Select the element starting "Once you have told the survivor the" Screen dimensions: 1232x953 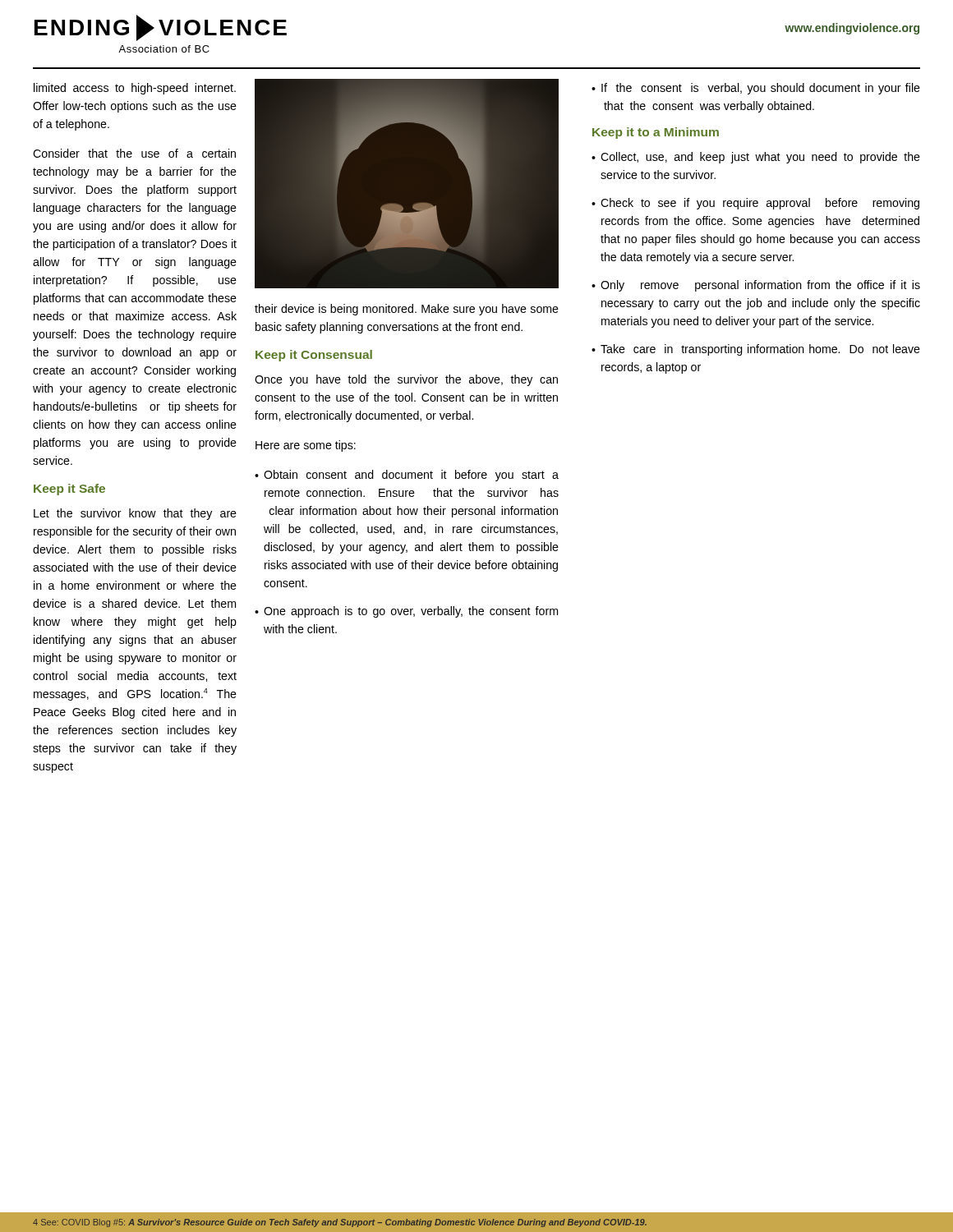[407, 398]
